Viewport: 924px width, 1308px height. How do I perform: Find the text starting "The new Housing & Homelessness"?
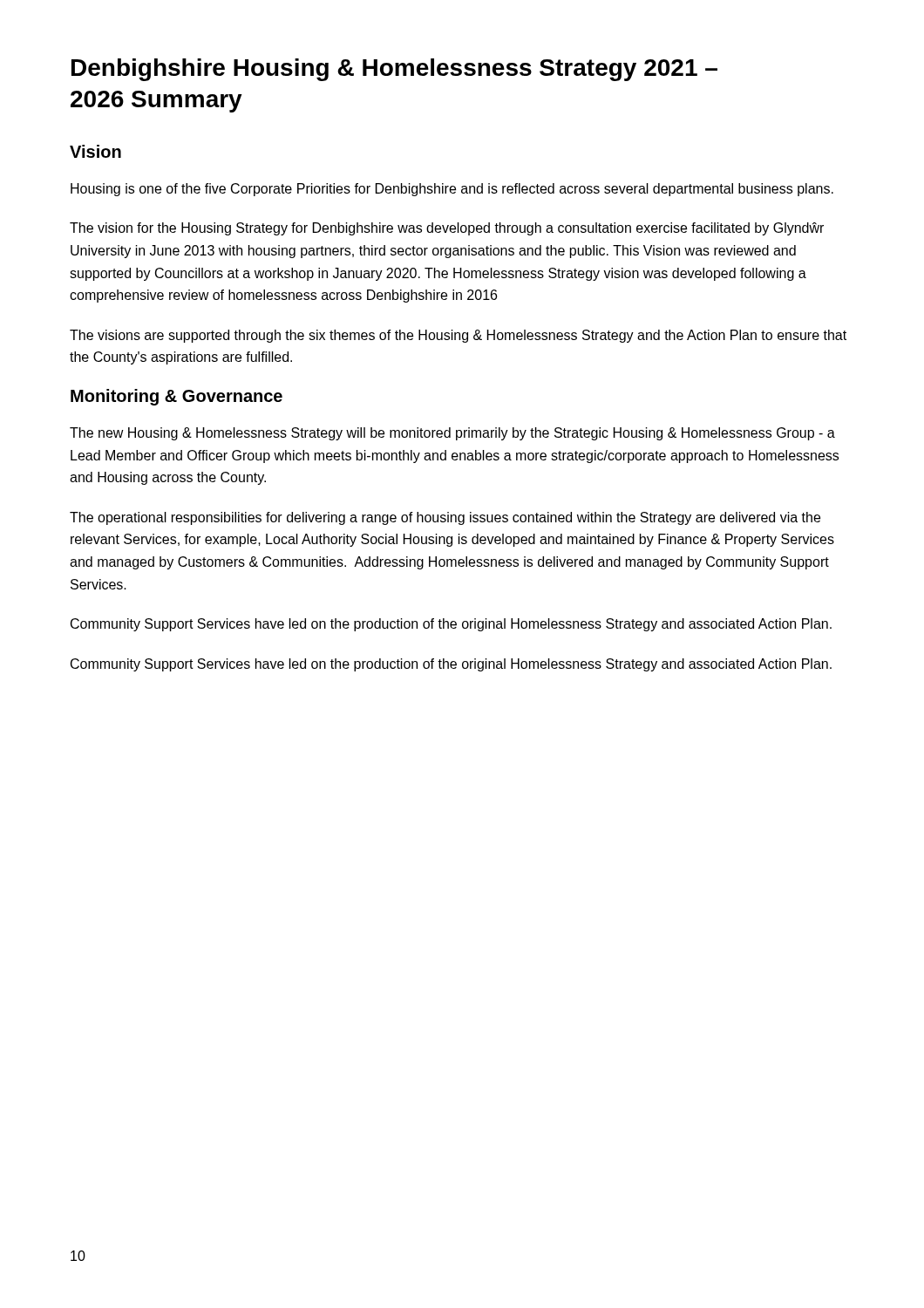pos(455,455)
